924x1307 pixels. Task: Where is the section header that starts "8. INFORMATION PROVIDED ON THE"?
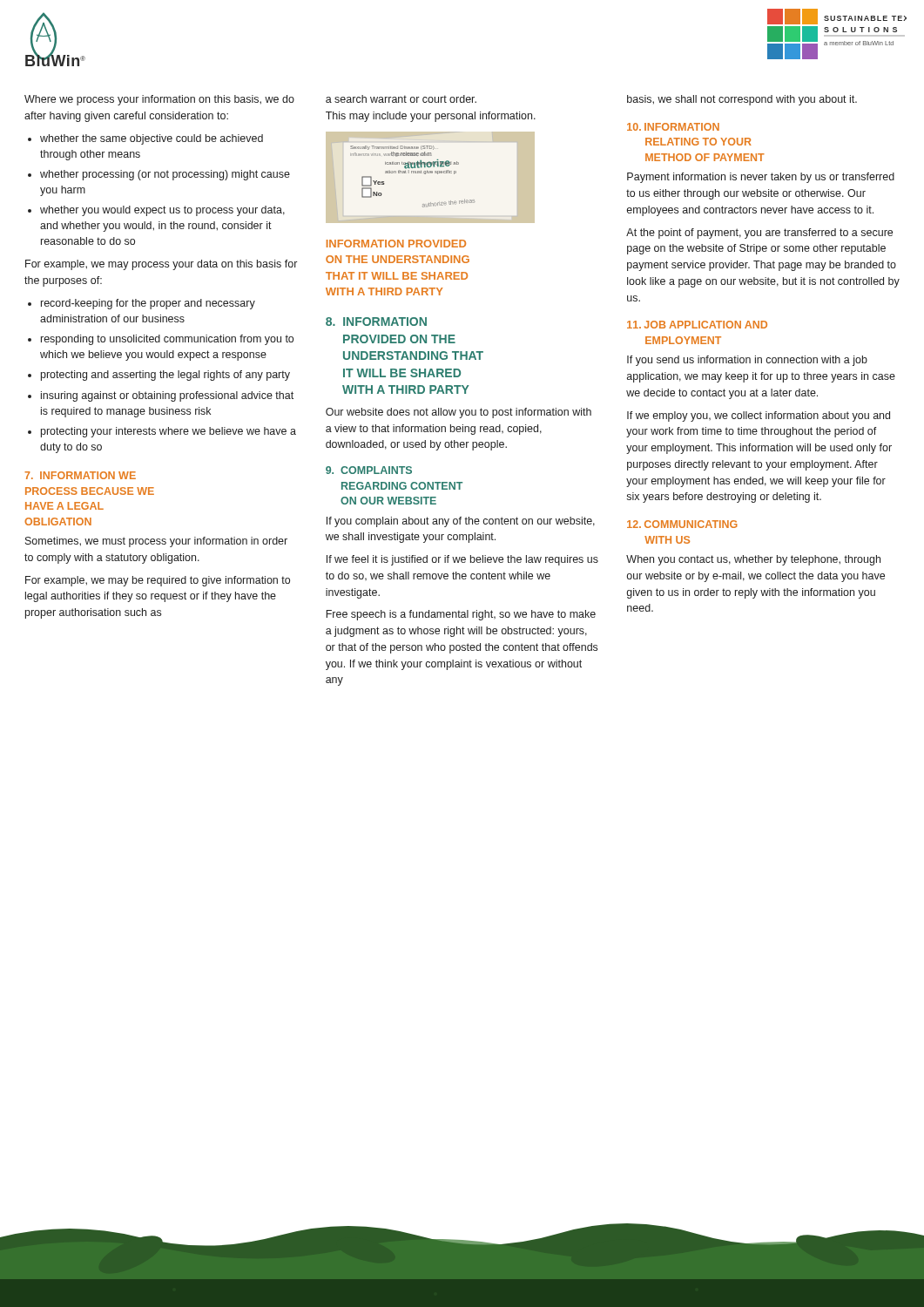tap(404, 356)
